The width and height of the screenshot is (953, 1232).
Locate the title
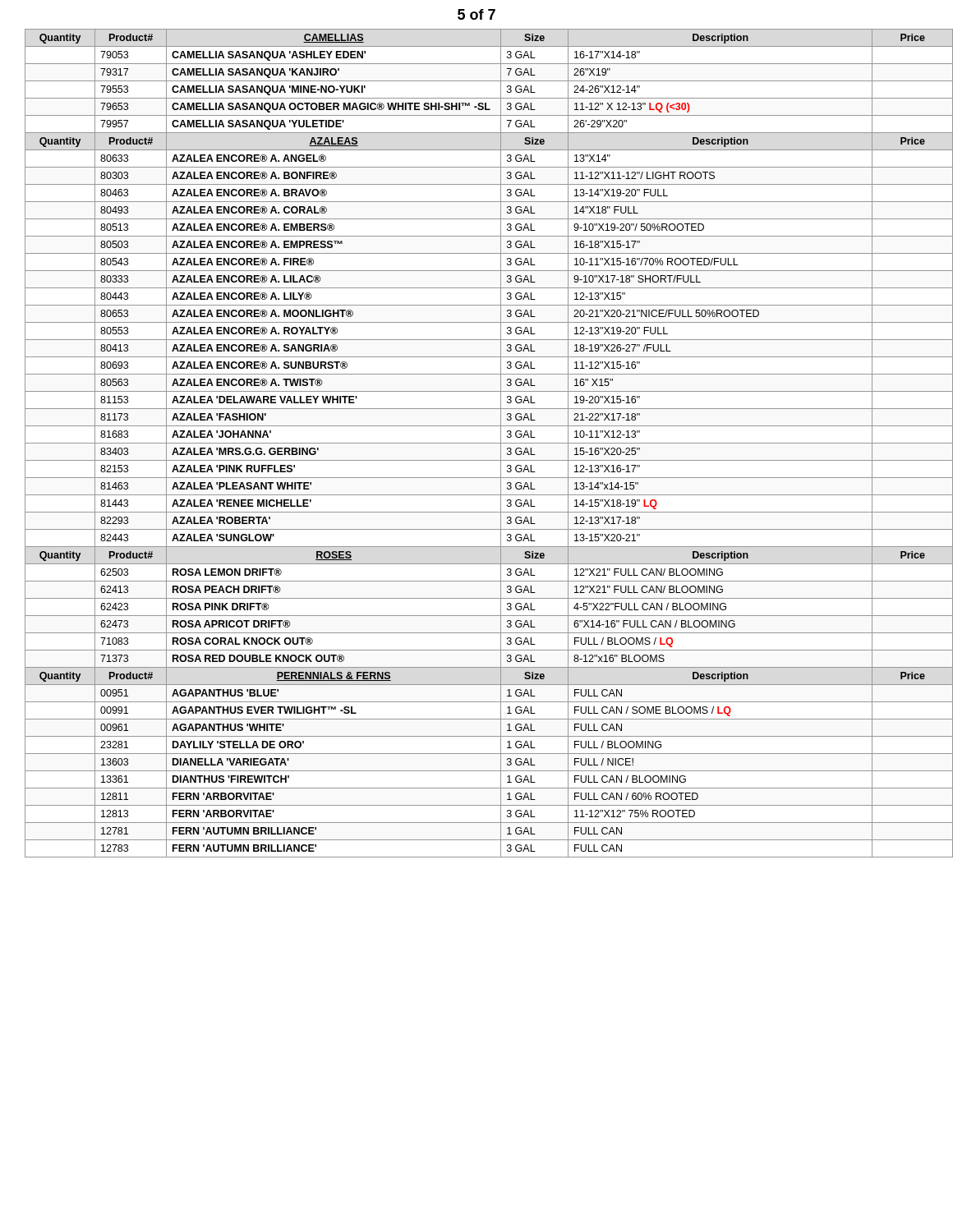pyautogui.click(x=476, y=15)
